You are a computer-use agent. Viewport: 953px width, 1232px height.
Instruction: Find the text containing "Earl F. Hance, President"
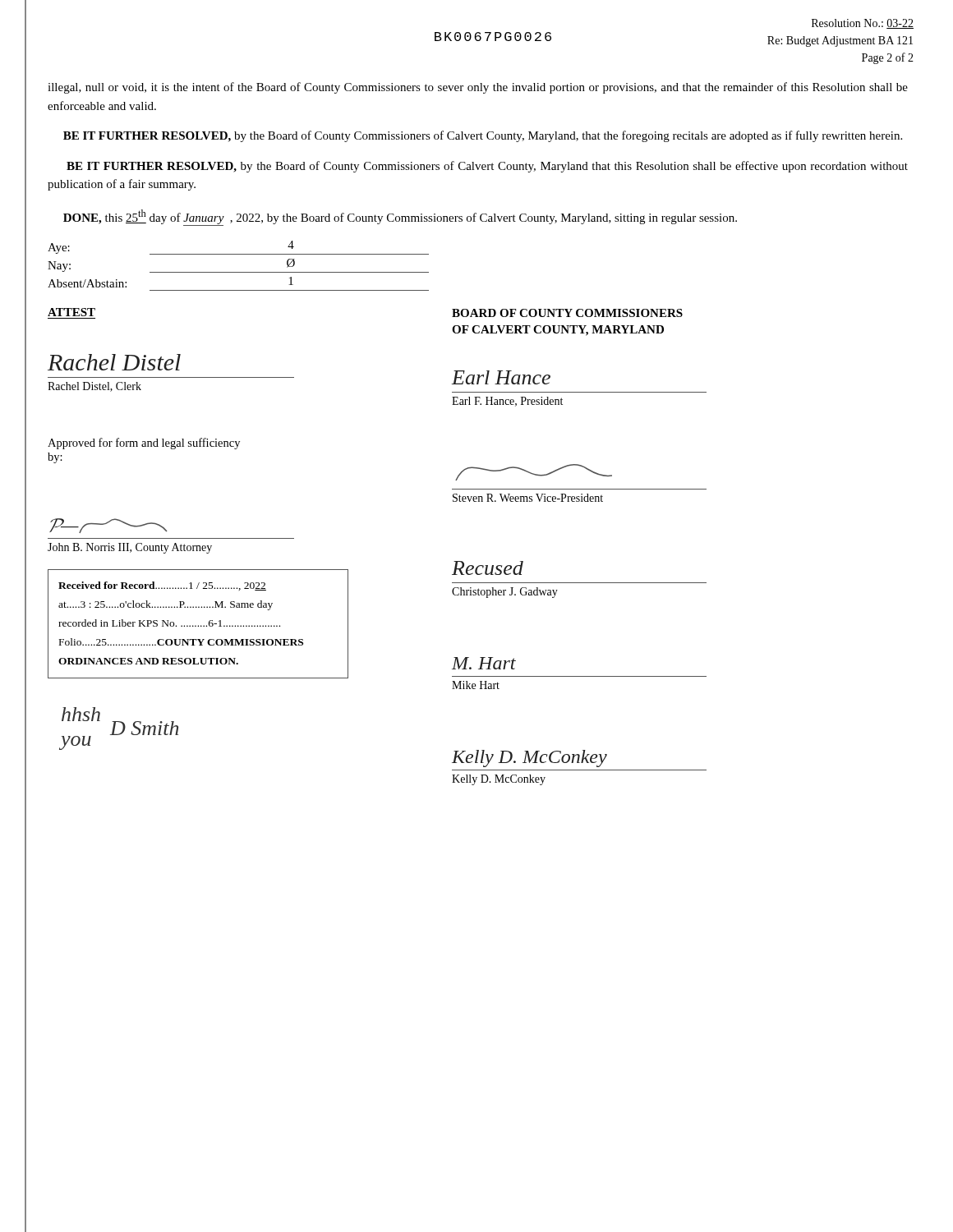[x=508, y=401]
